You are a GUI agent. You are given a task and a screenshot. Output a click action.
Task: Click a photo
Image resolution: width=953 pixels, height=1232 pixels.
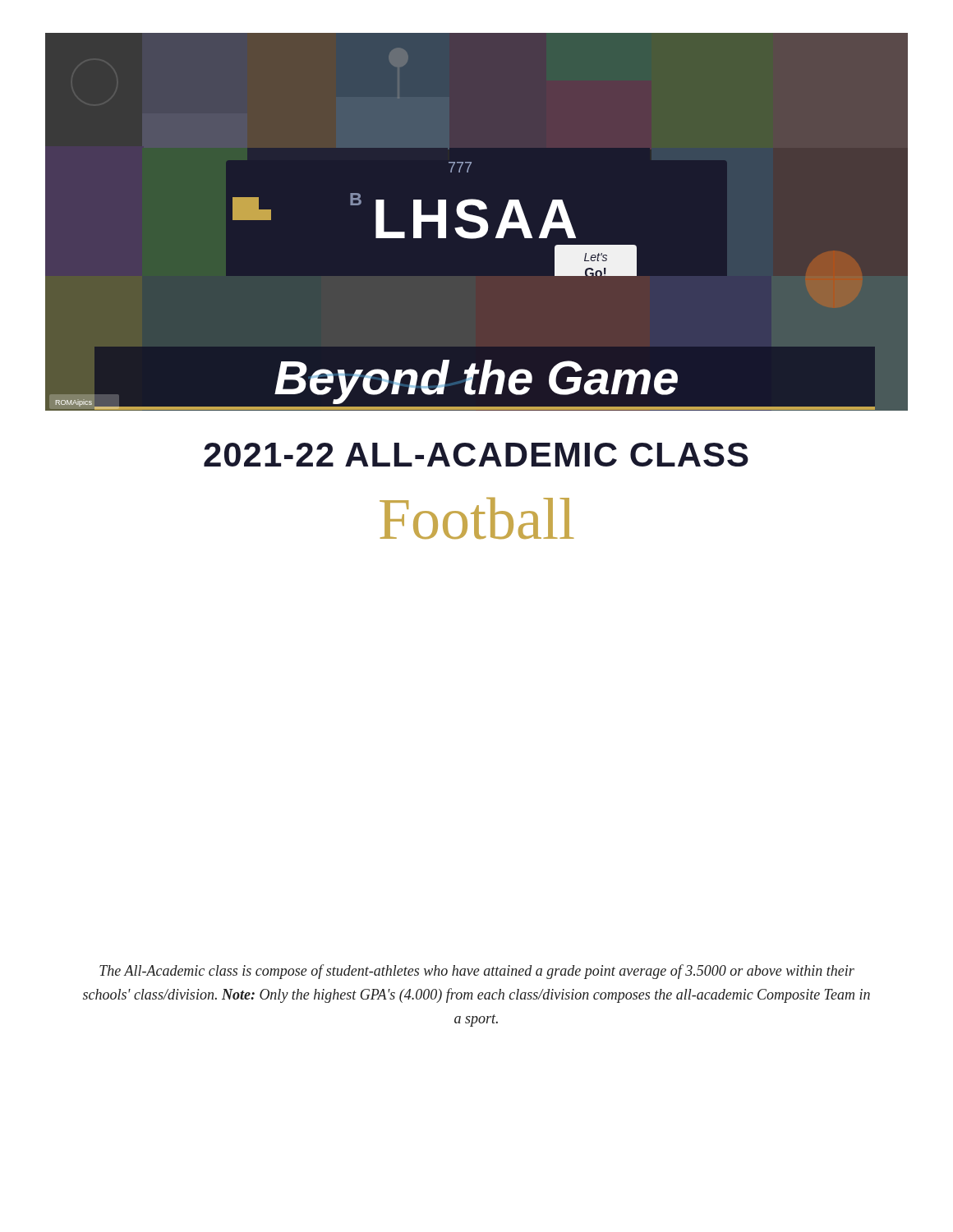tap(476, 222)
